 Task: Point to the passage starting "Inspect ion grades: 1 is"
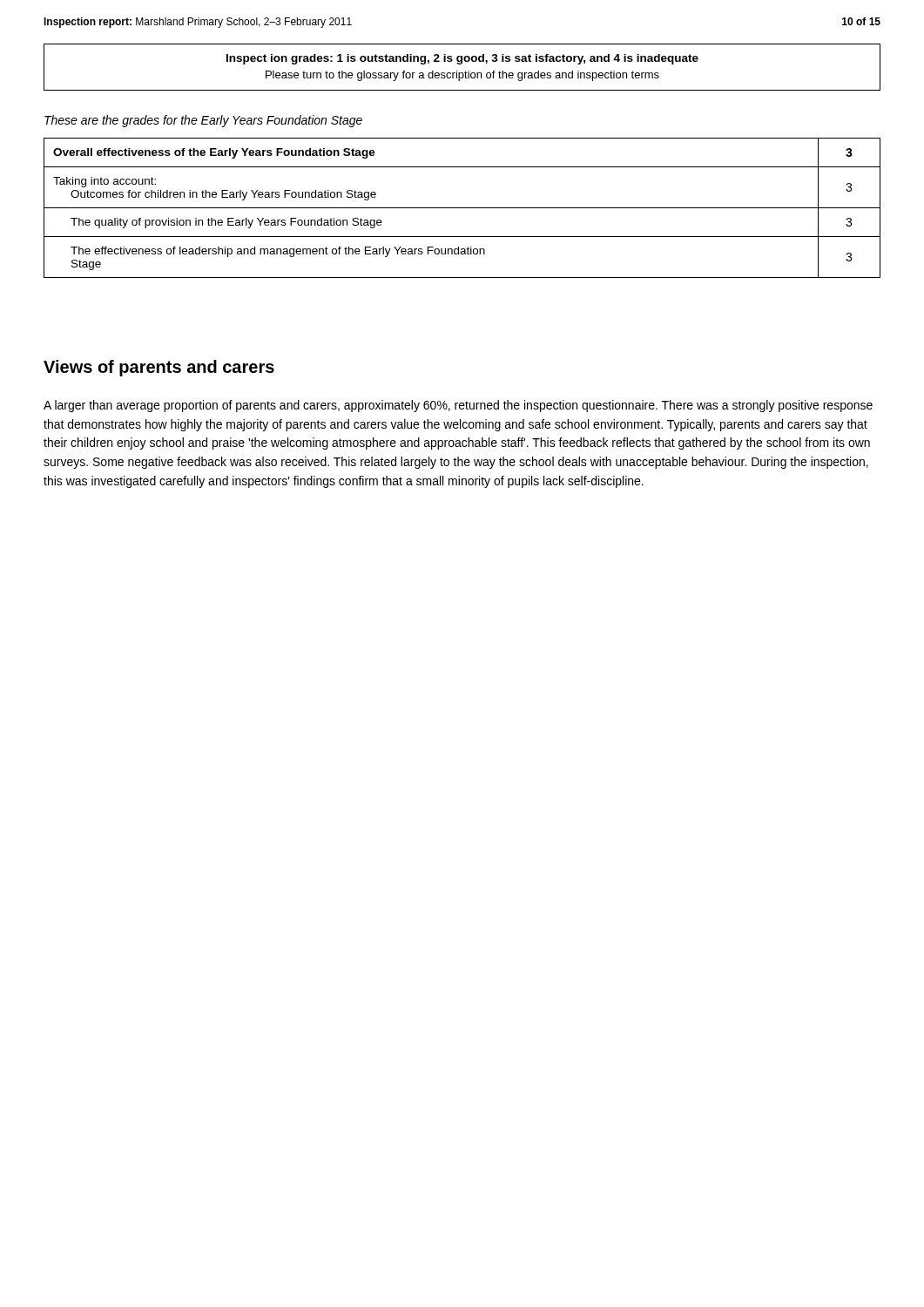(x=462, y=66)
